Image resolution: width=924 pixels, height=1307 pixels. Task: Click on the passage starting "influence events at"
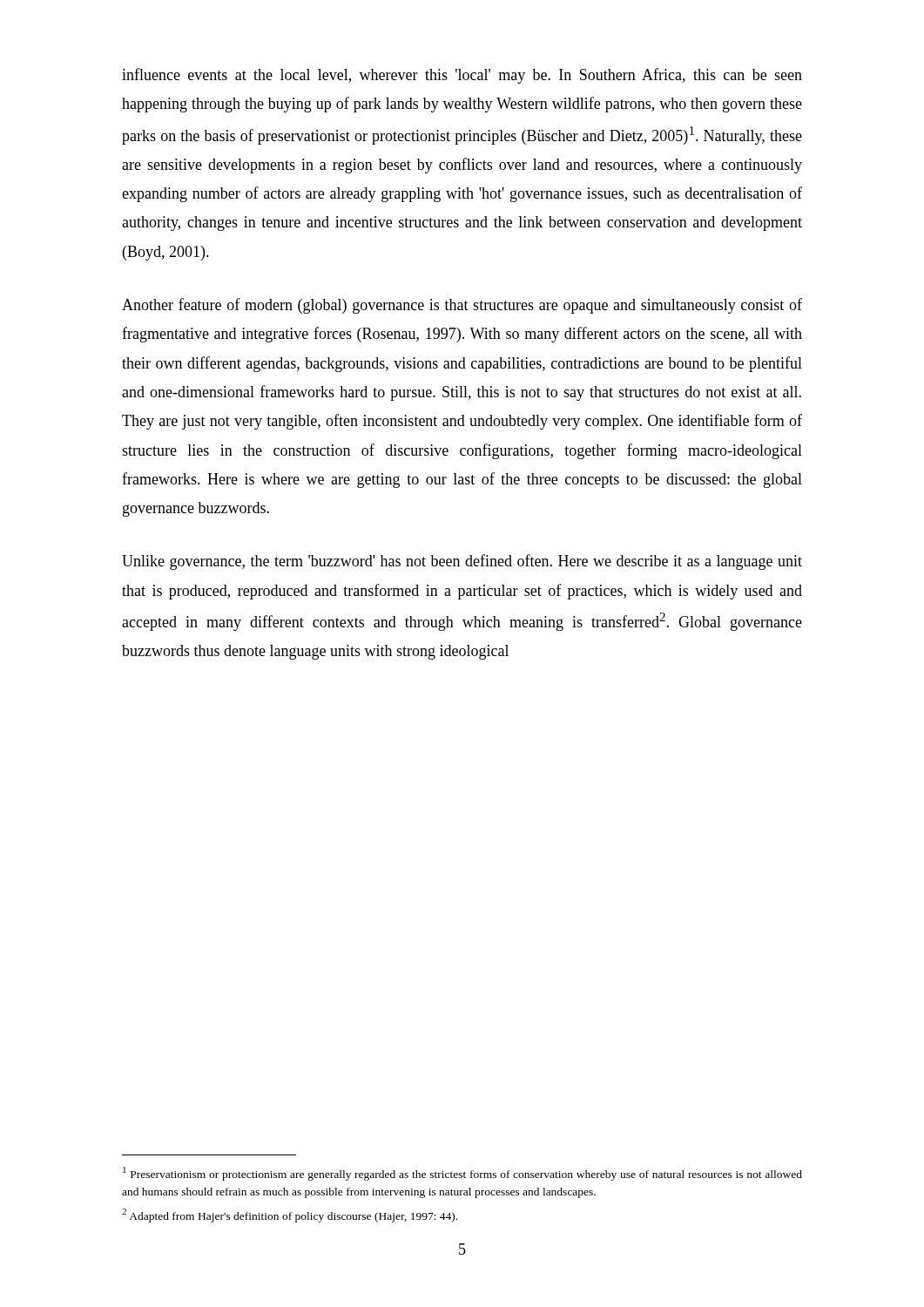pos(462,364)
